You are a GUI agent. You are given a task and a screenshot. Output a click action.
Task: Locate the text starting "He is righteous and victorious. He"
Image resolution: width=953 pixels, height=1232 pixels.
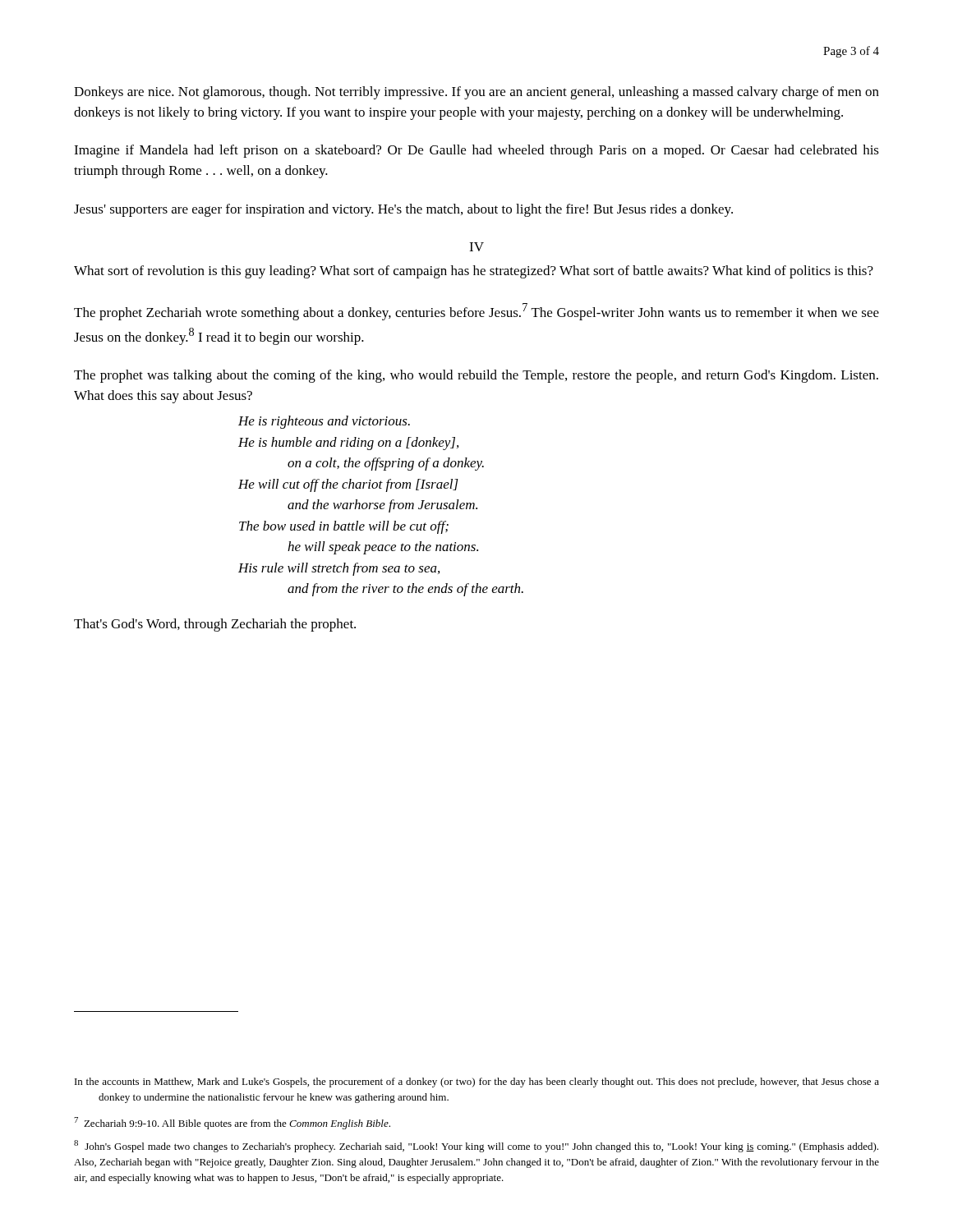[x=381, y=505]
